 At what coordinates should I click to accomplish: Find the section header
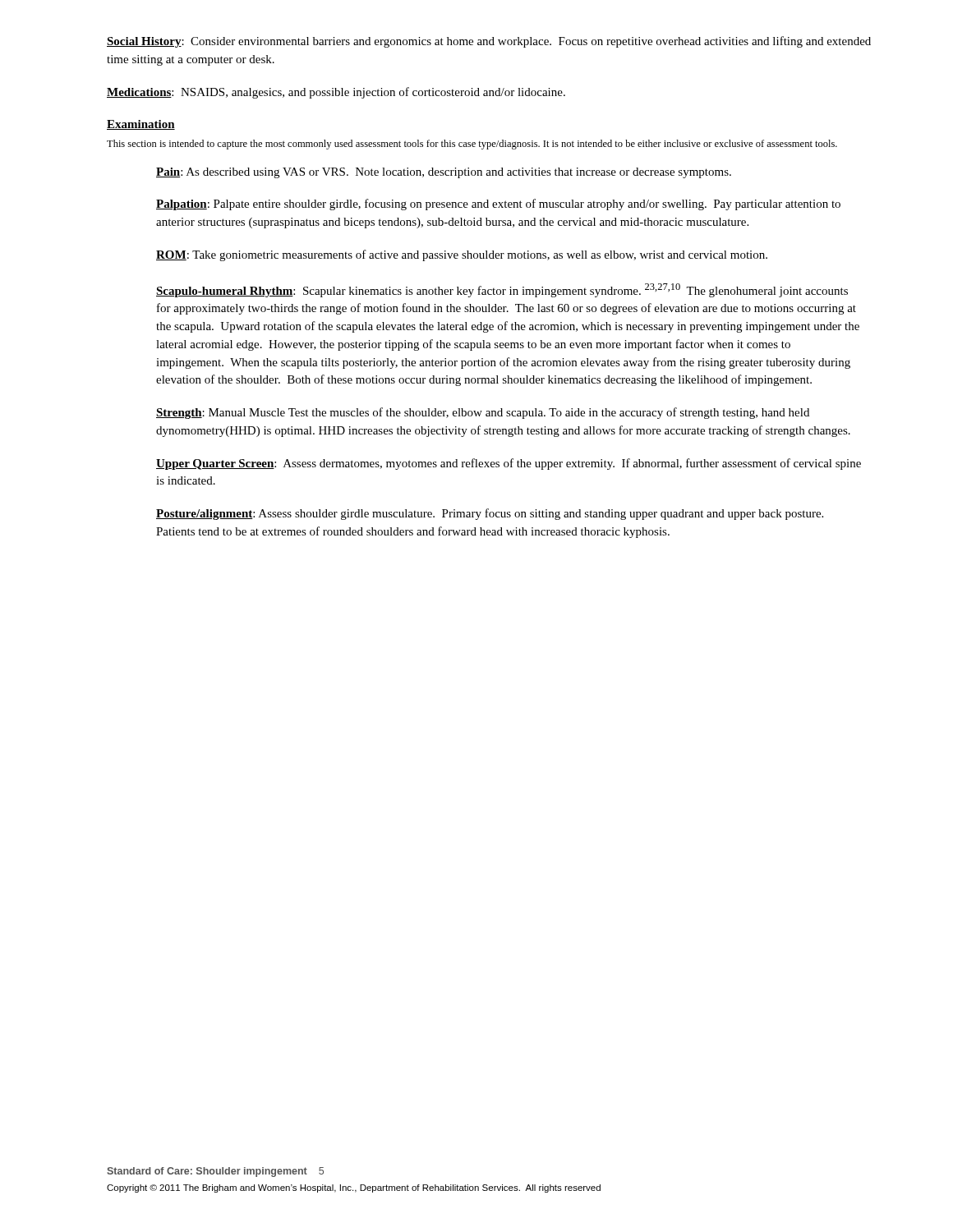[141, 124]
